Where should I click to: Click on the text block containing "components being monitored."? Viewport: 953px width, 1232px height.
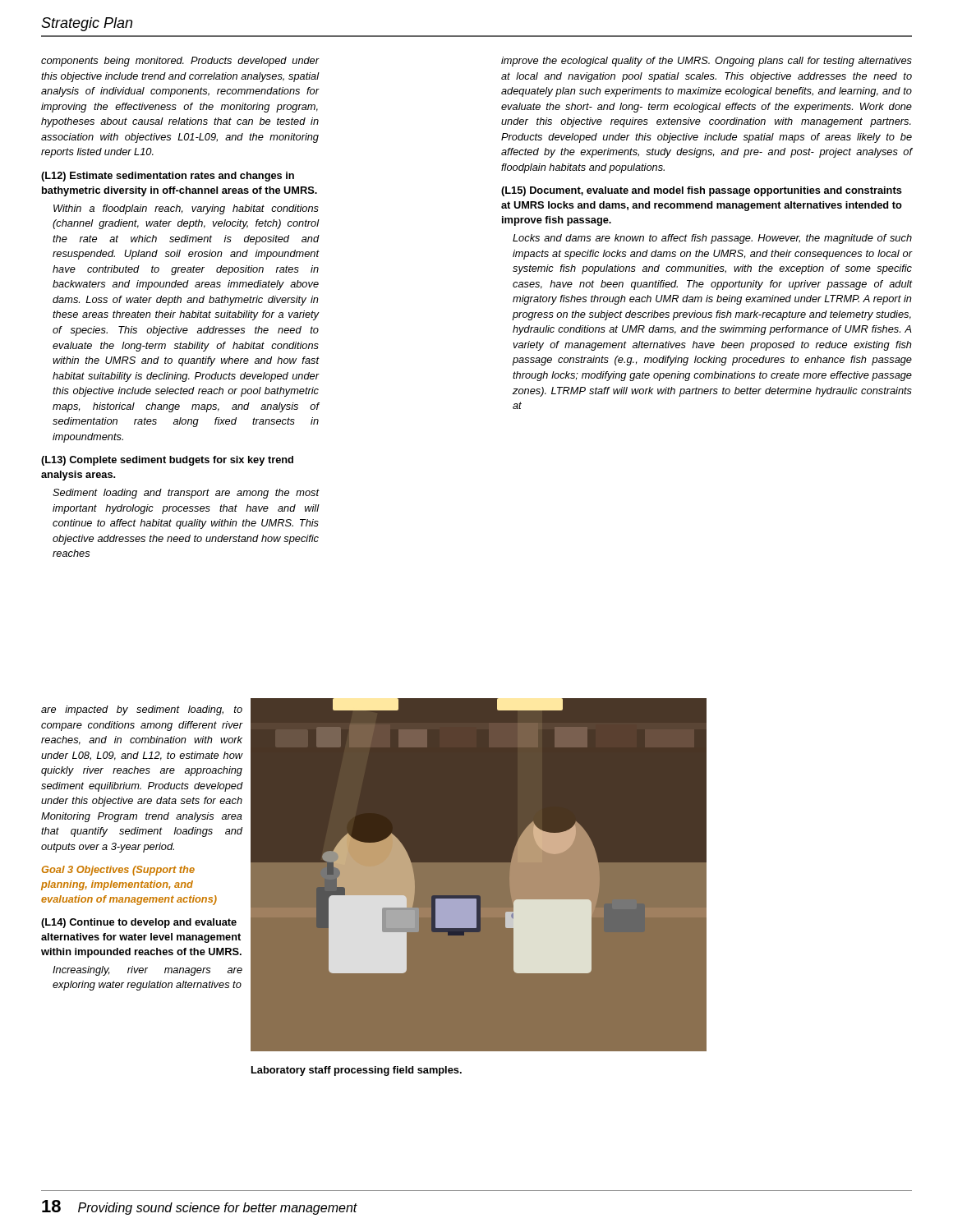180,106
